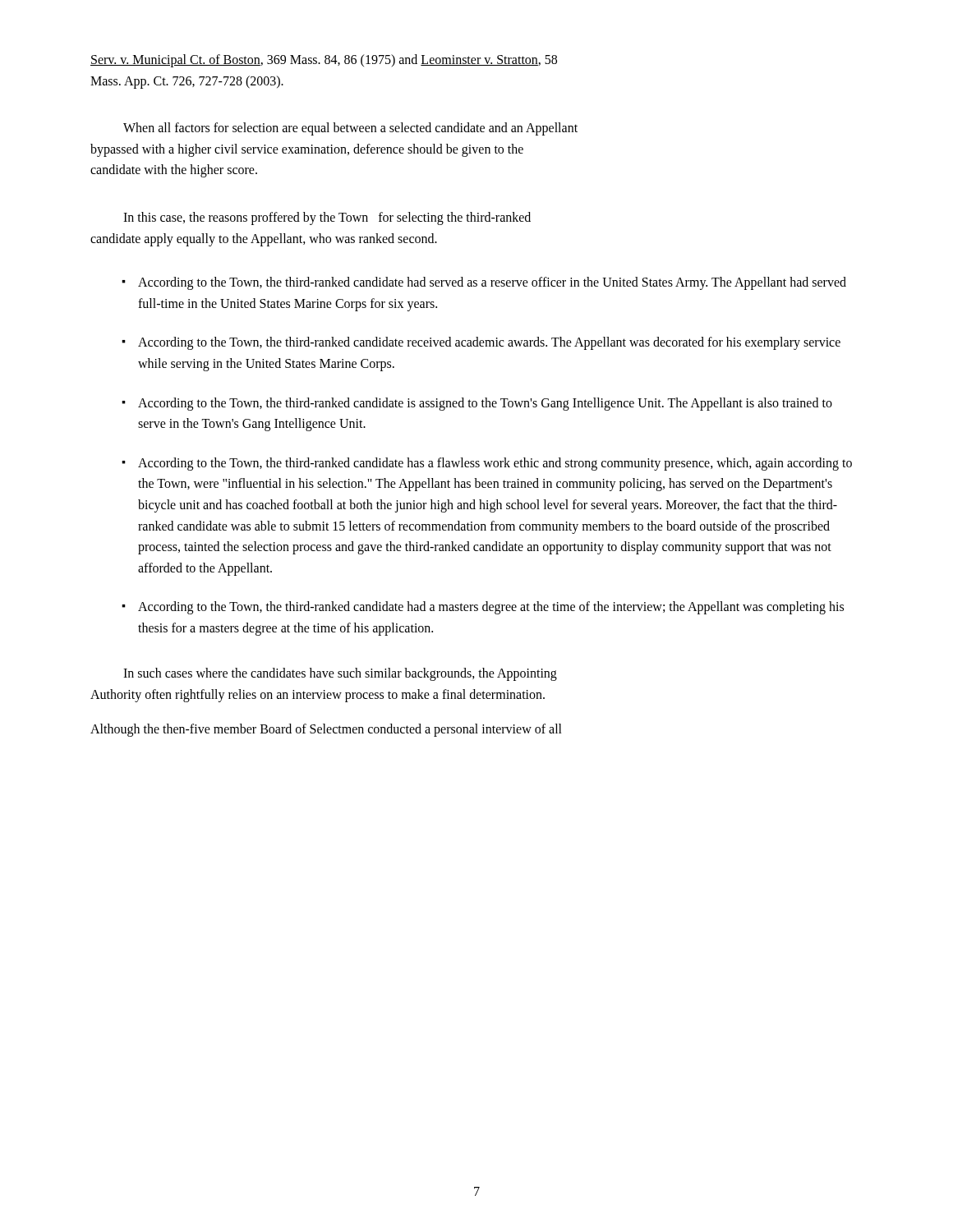This screenshot has height=1232, width=953.
Task: Click on the block starting "Serv. v. Municipal Ct. of Boston,"
Action: (x=324, y=60)
